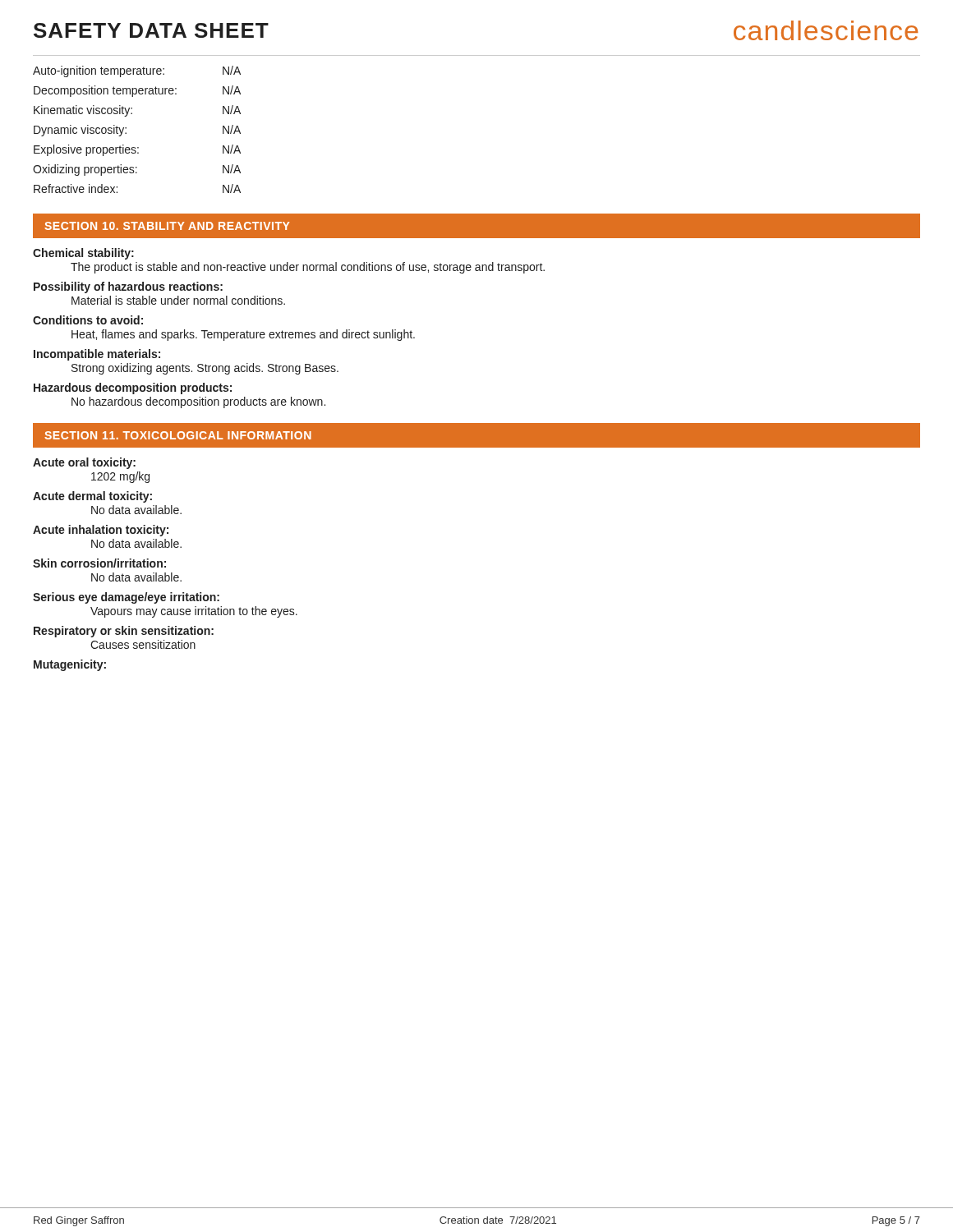Navigate to the text block starting "Conditions to avoid: Heat, flames and"

click(88, 320)
